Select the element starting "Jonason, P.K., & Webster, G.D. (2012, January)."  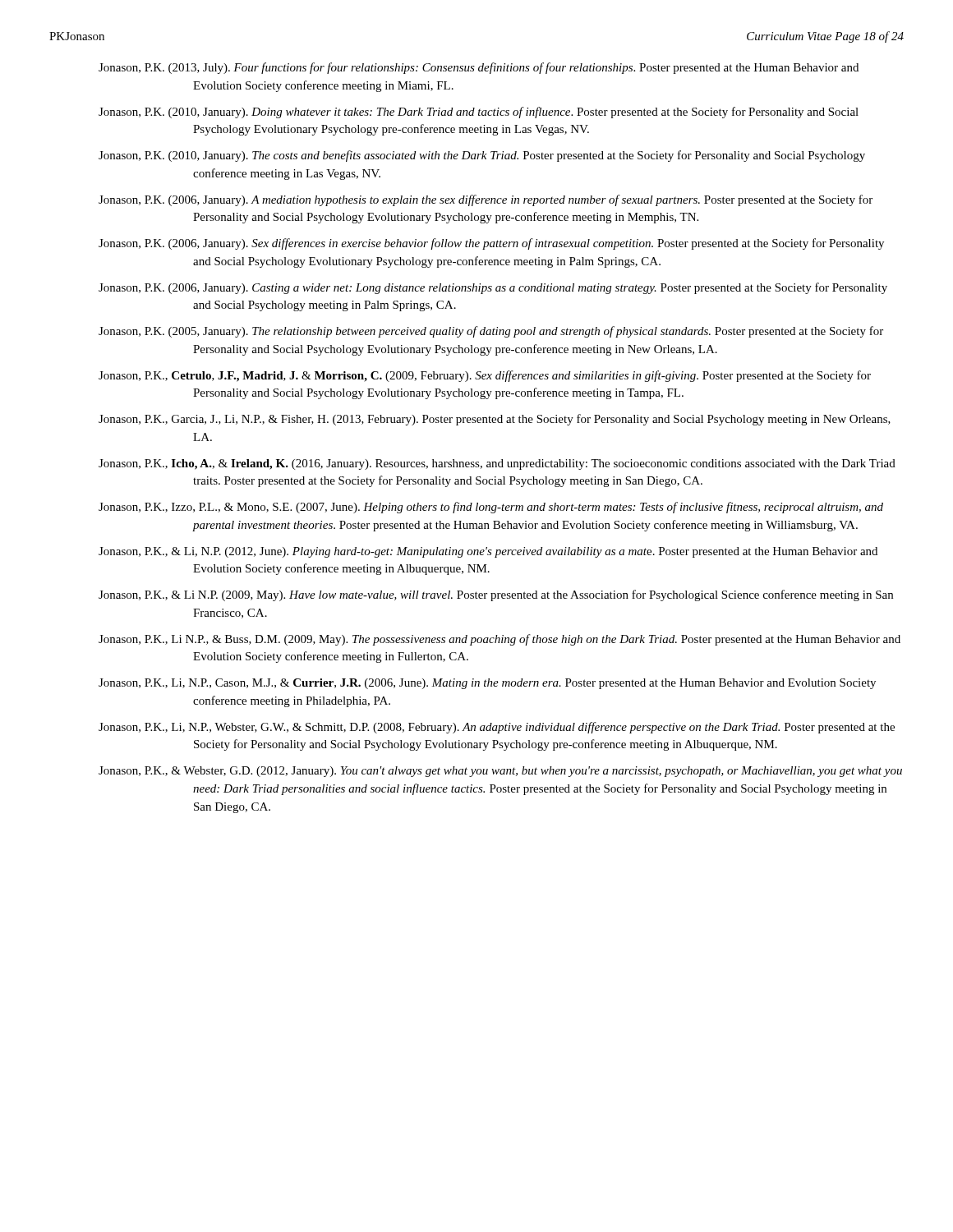pyautogui.click(x=500, y=788)
